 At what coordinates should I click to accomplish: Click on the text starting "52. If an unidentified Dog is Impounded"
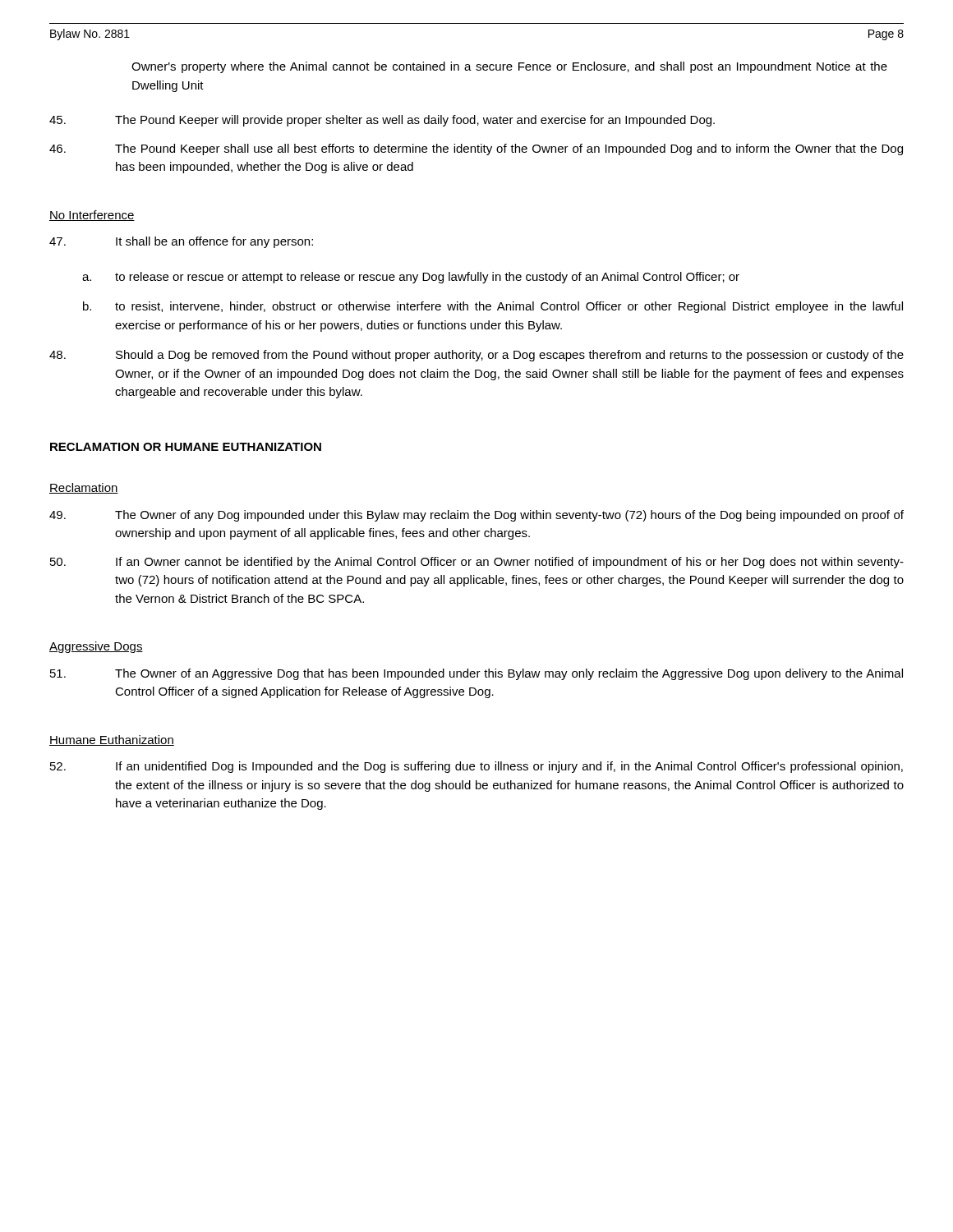(x=476, y=785)
